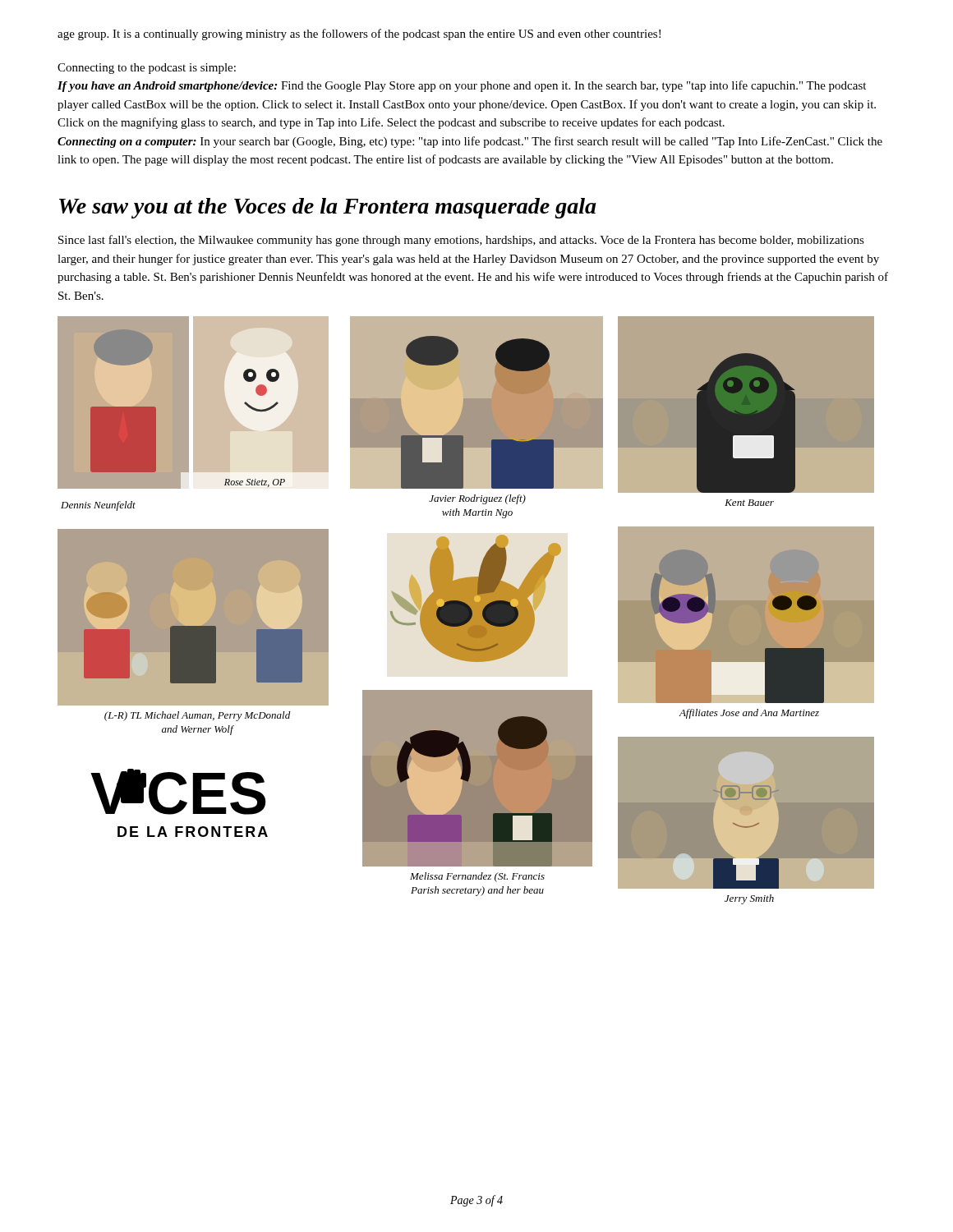Find the region starting "Affiliates Jose and Ana Martinez"
Viewport: 953px width, 1232px height.
(749, 712)
